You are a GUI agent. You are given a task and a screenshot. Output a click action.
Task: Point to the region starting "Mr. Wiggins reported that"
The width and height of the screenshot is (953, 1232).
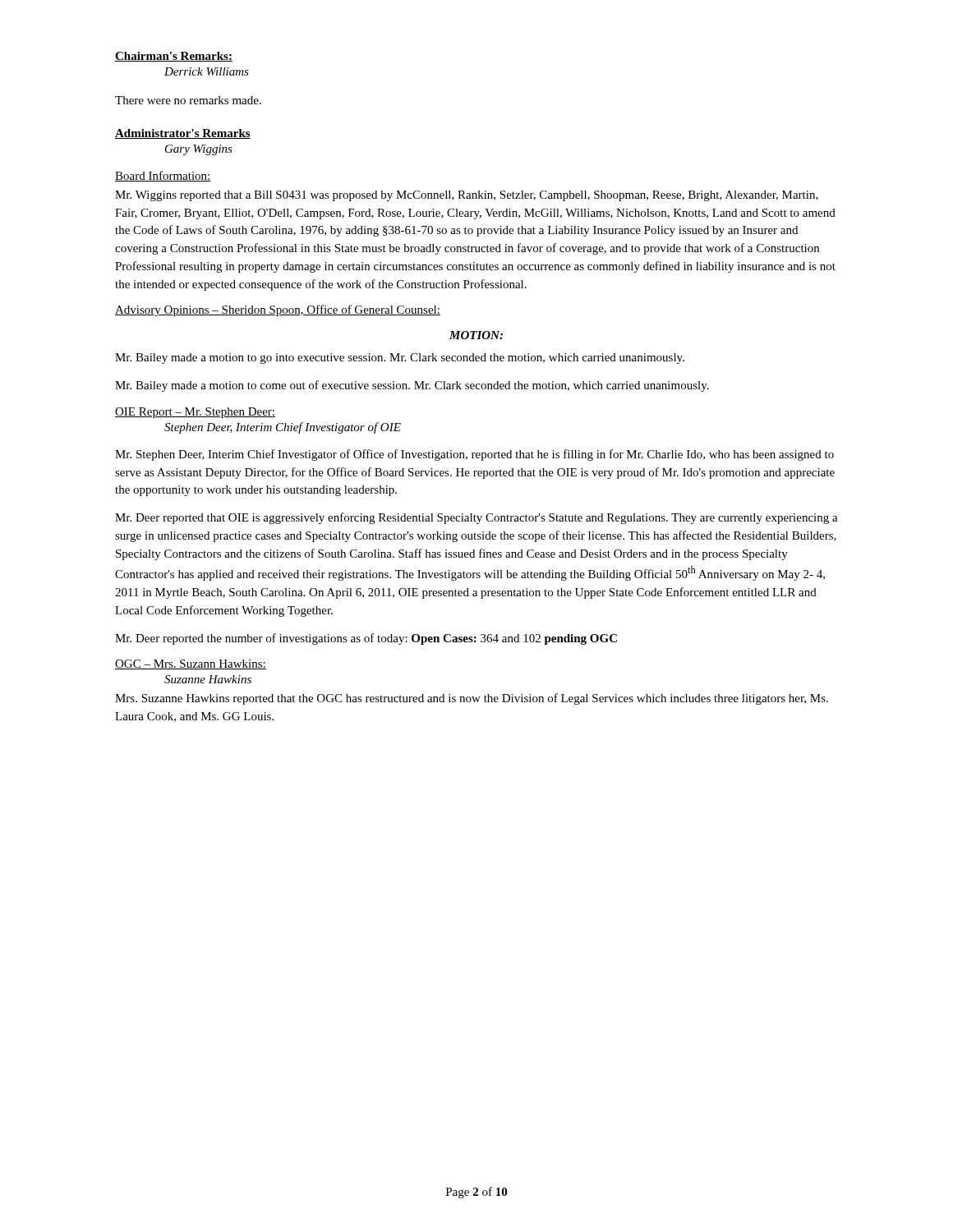[x=476, y=240]
